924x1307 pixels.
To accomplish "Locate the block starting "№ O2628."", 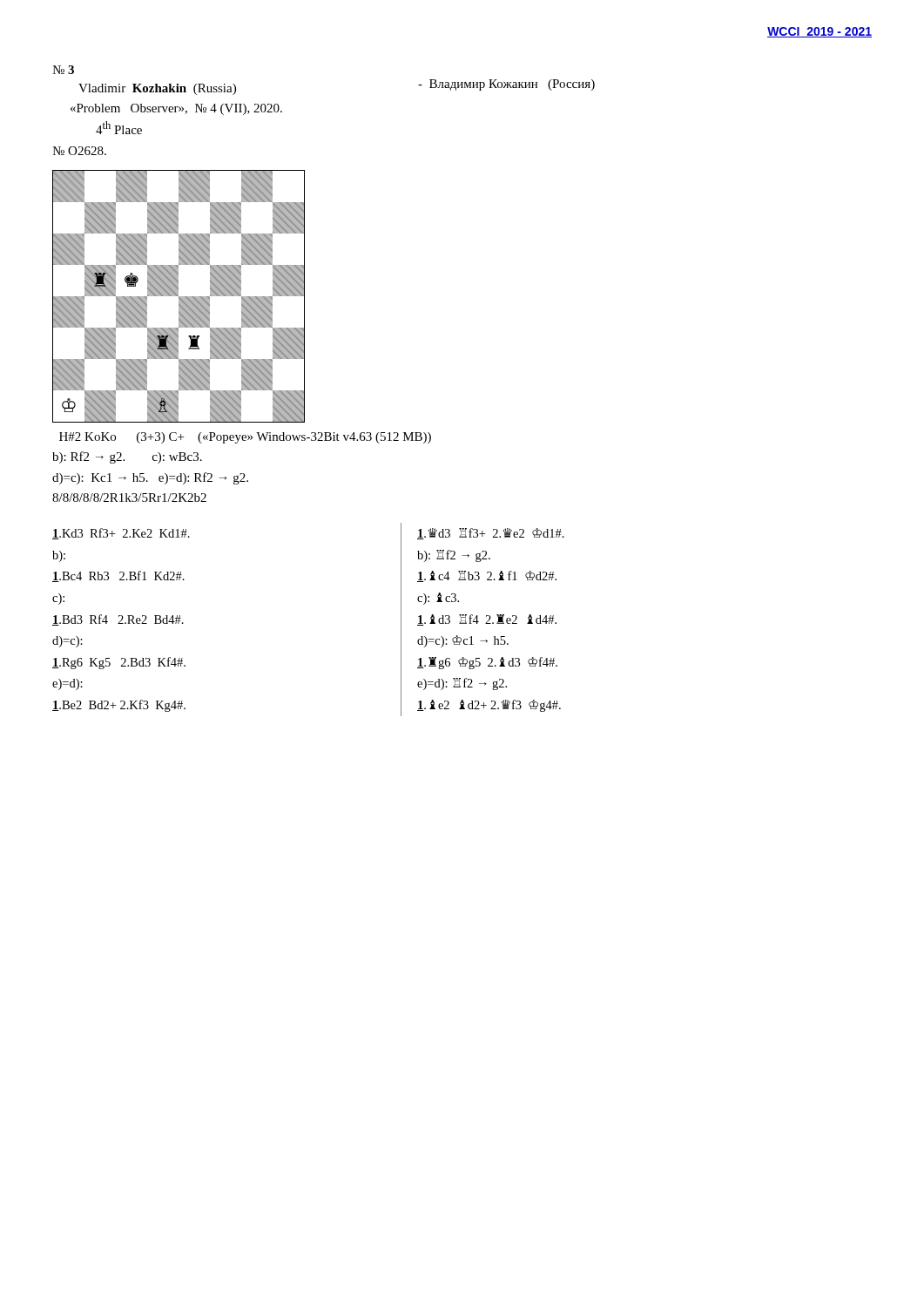I will tap(80, 151).
